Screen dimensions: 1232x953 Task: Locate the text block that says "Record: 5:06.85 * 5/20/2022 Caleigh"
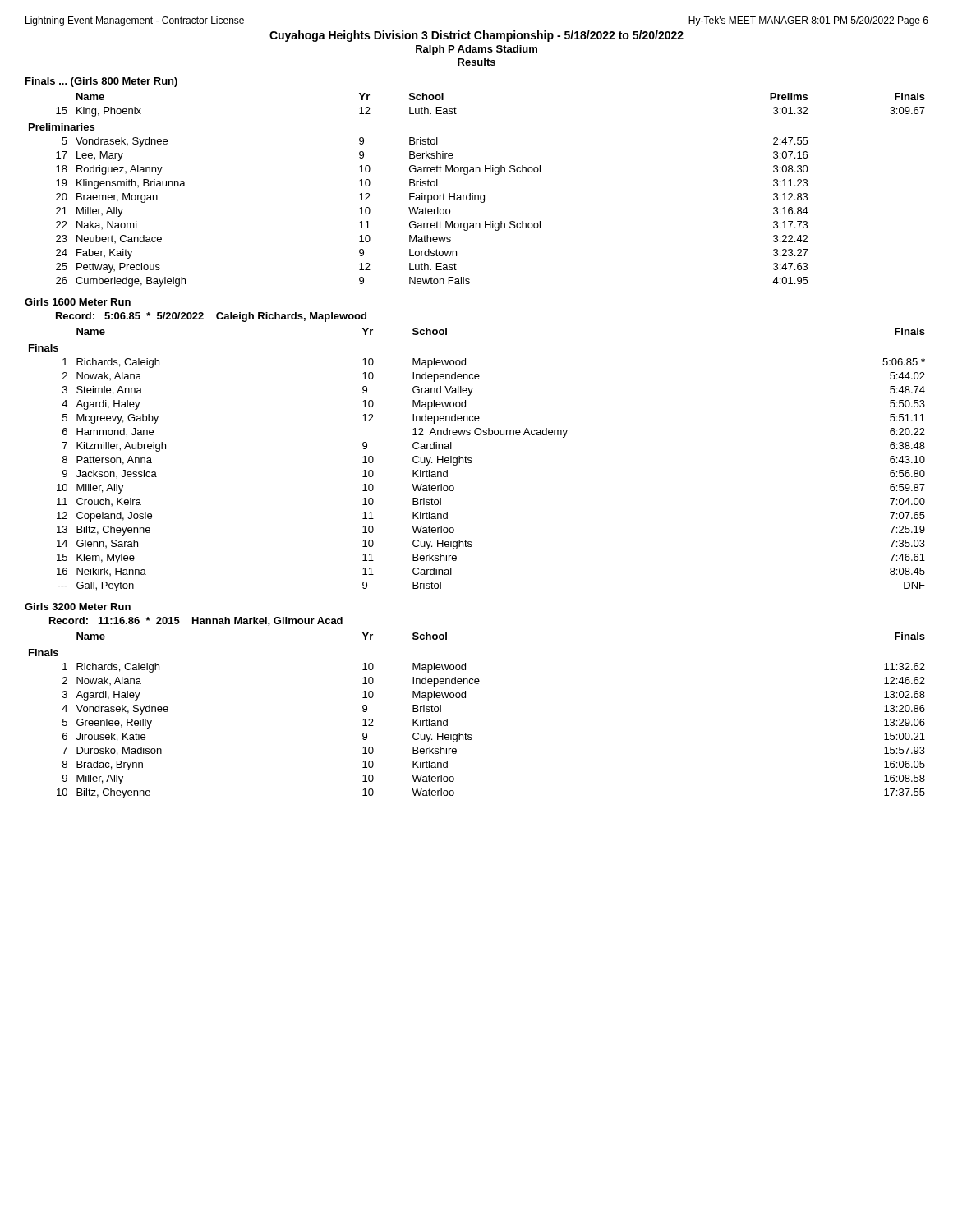(x=199, y=316)
